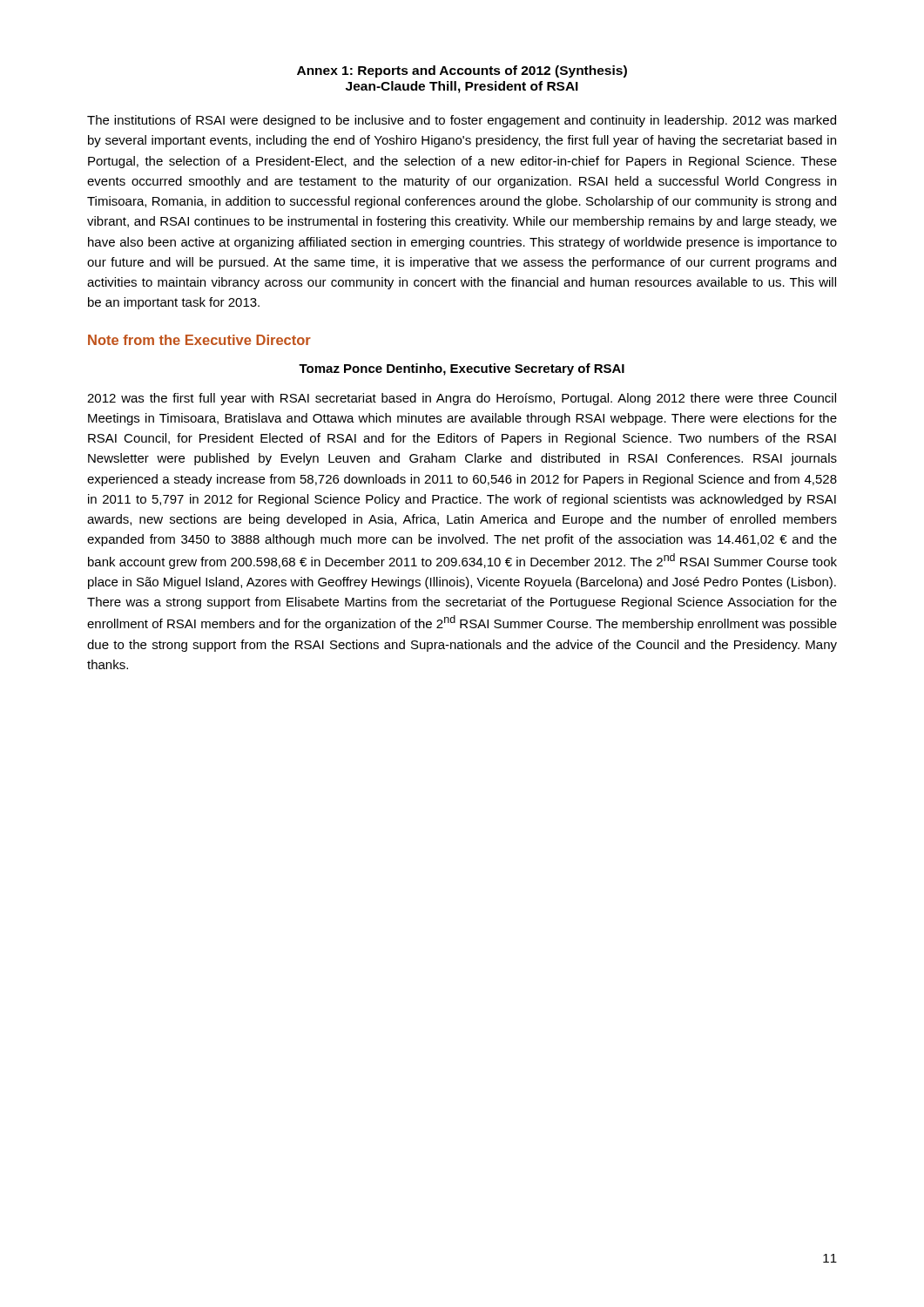
Task: Click on the section header that reads "Note from the Executive Director"
Action: pos(199,339)
